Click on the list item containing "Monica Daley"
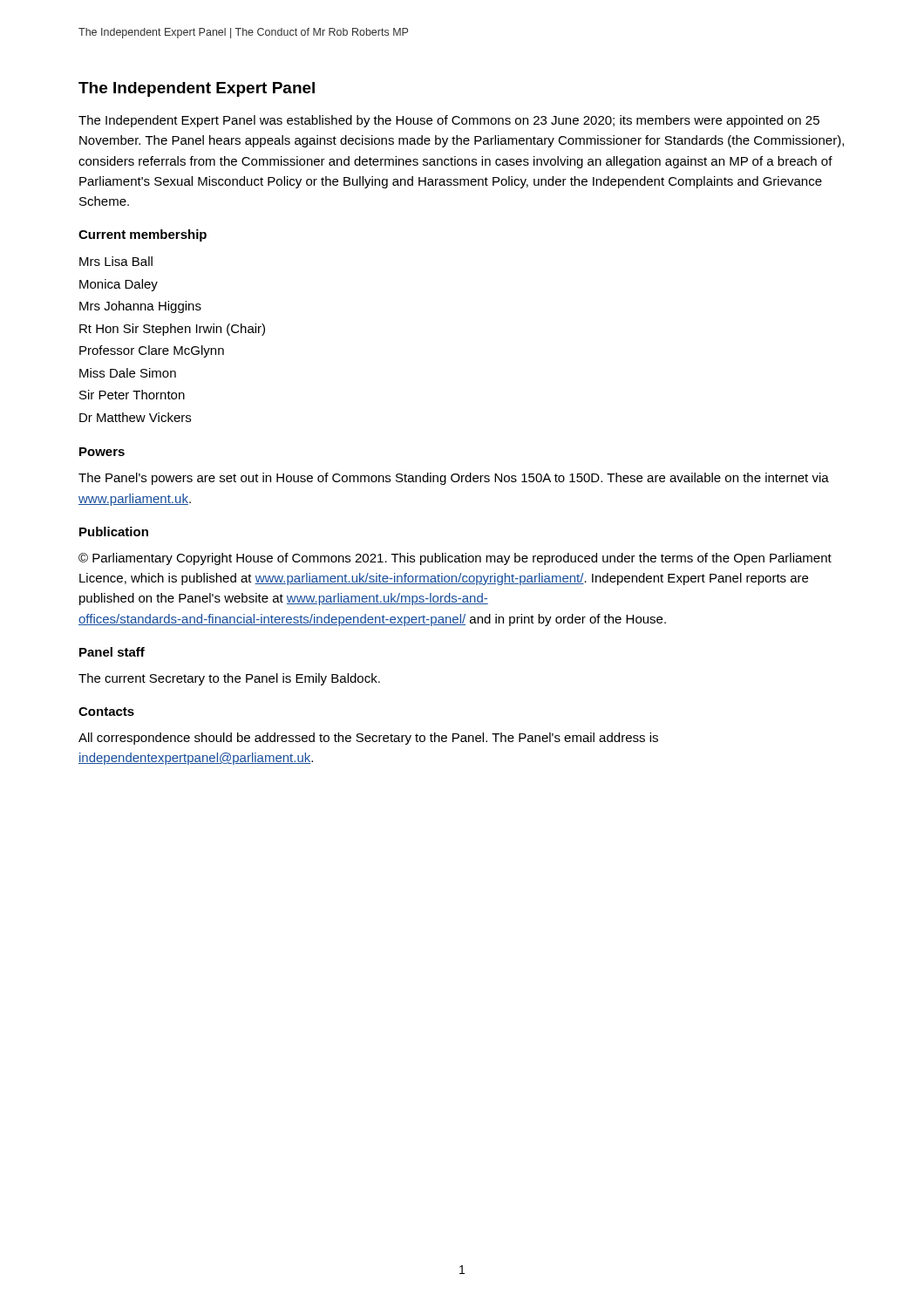 click(118, 284)
